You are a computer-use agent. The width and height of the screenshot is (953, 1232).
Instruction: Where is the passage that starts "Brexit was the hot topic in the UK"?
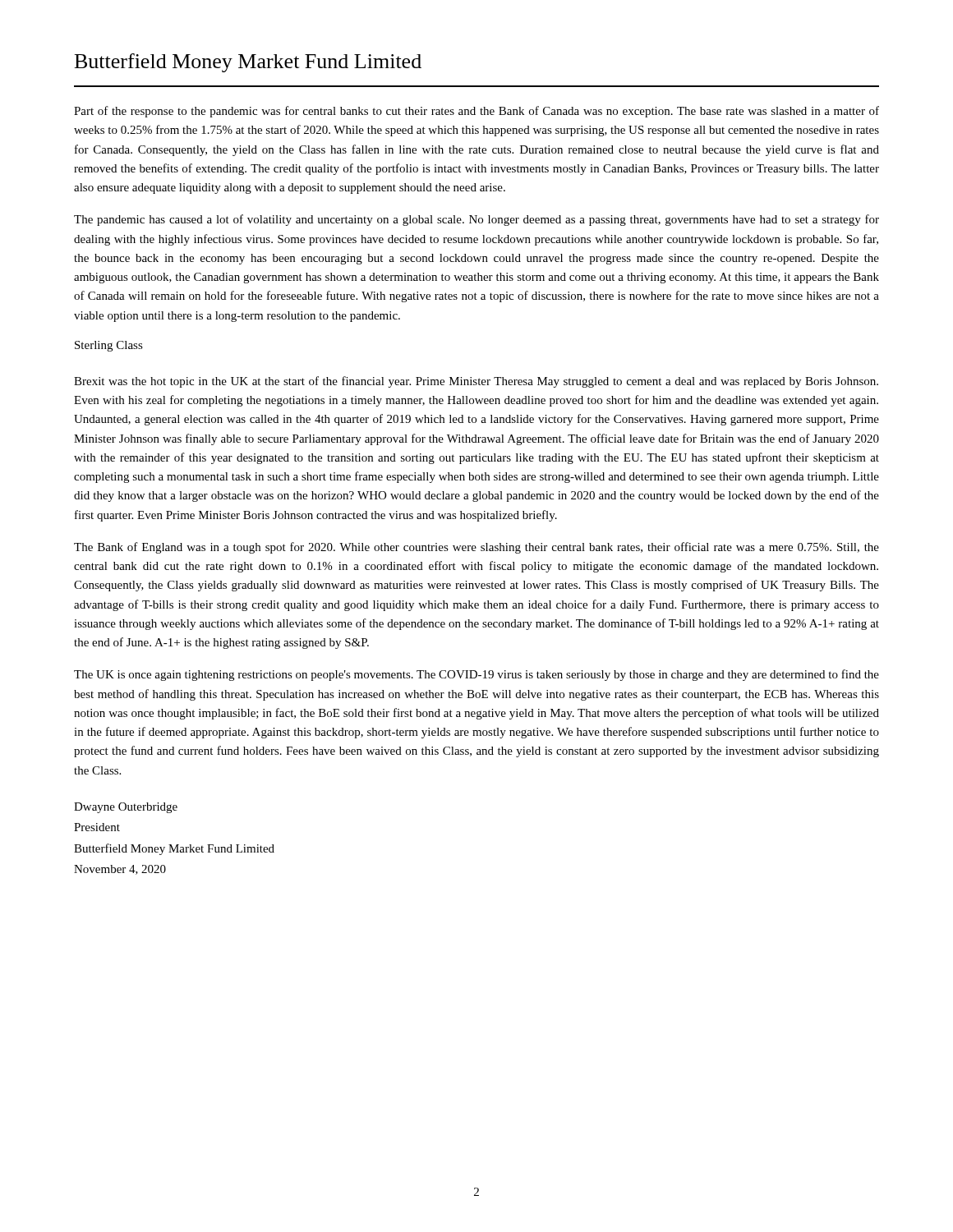point(476,448)
